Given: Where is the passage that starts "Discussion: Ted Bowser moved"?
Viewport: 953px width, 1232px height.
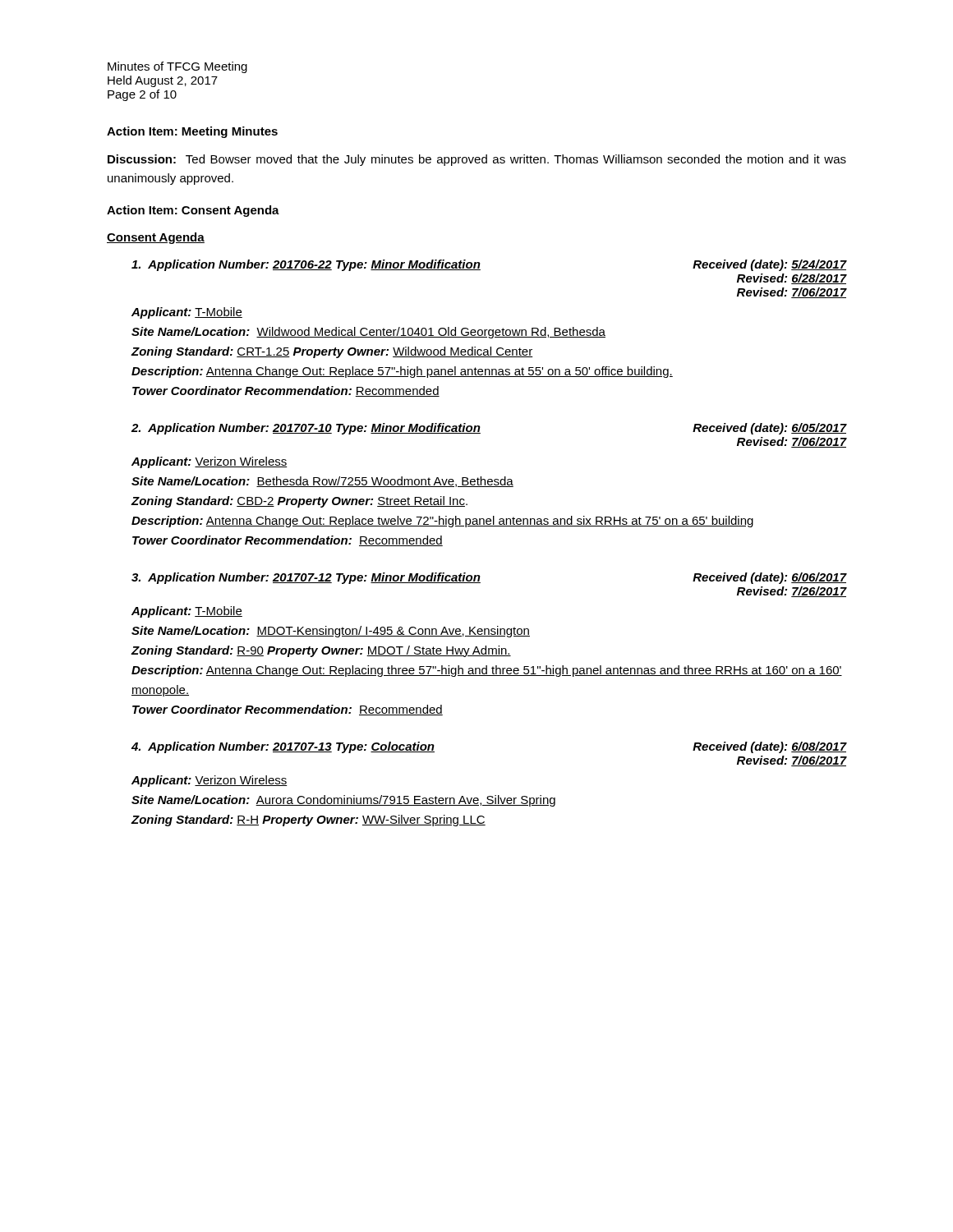Looking at the screenshot, I should tap(476, 168).
